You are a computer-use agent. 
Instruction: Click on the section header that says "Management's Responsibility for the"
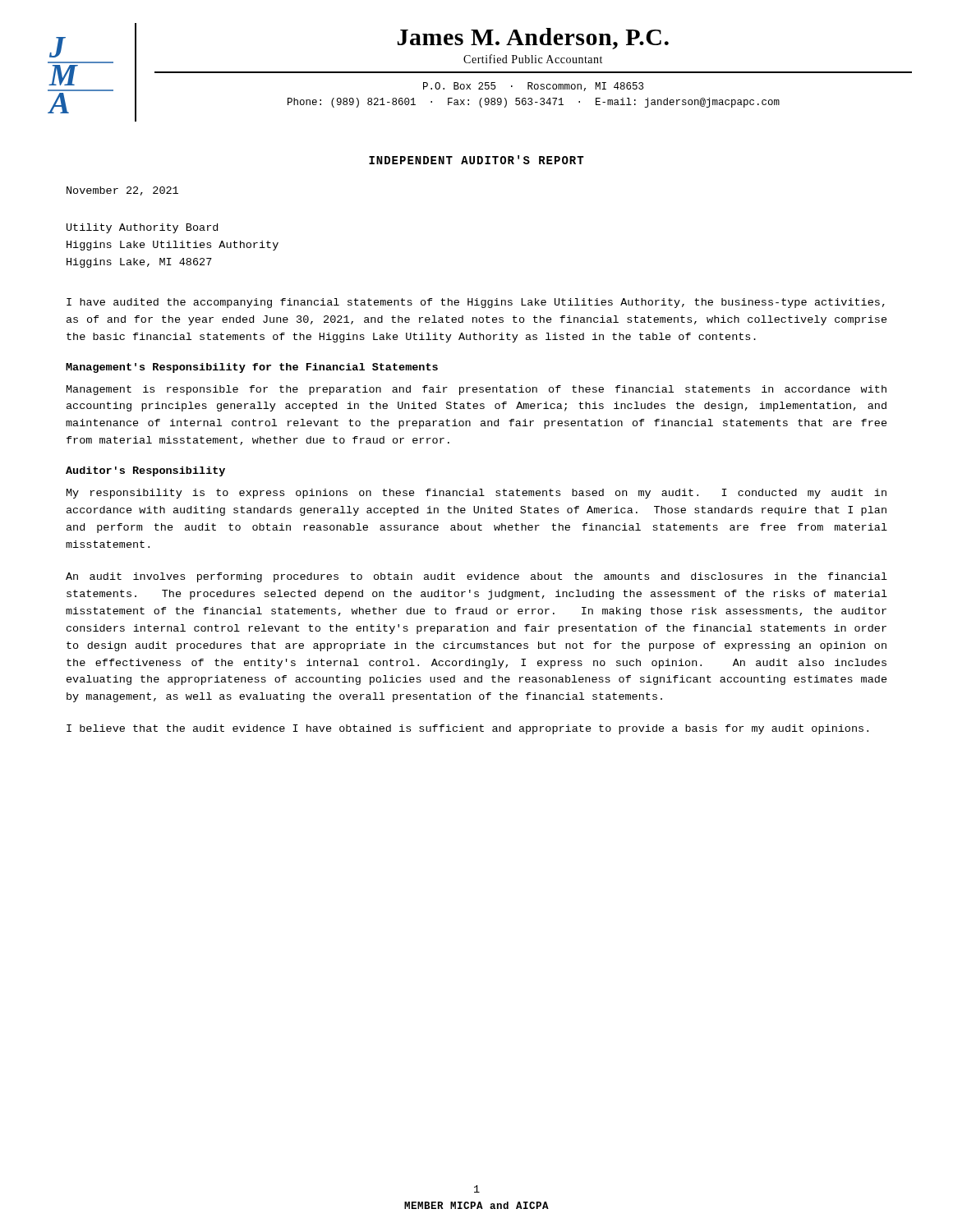point(252,367)
